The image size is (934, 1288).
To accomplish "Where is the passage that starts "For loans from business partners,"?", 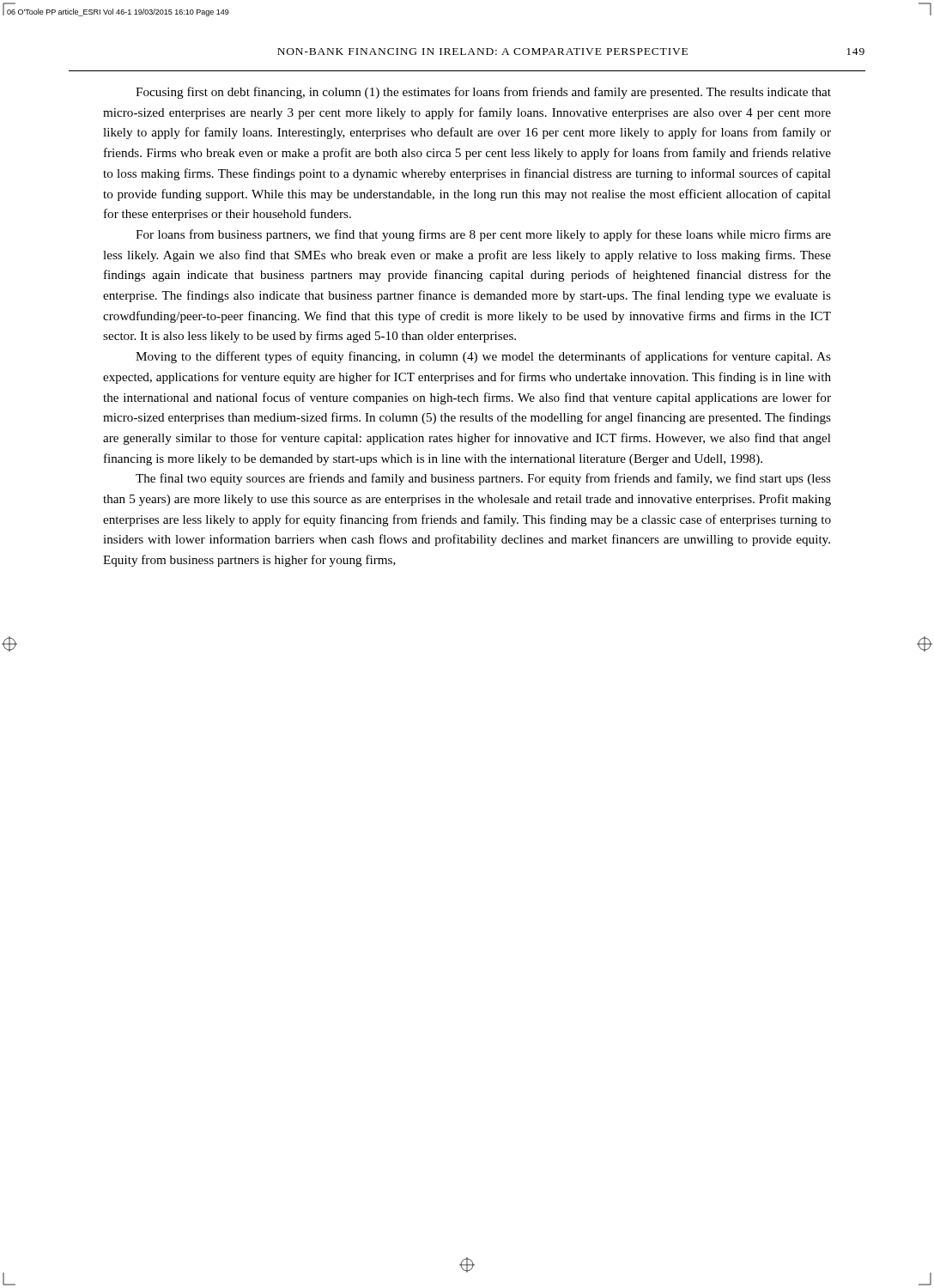I will (467, 285).
